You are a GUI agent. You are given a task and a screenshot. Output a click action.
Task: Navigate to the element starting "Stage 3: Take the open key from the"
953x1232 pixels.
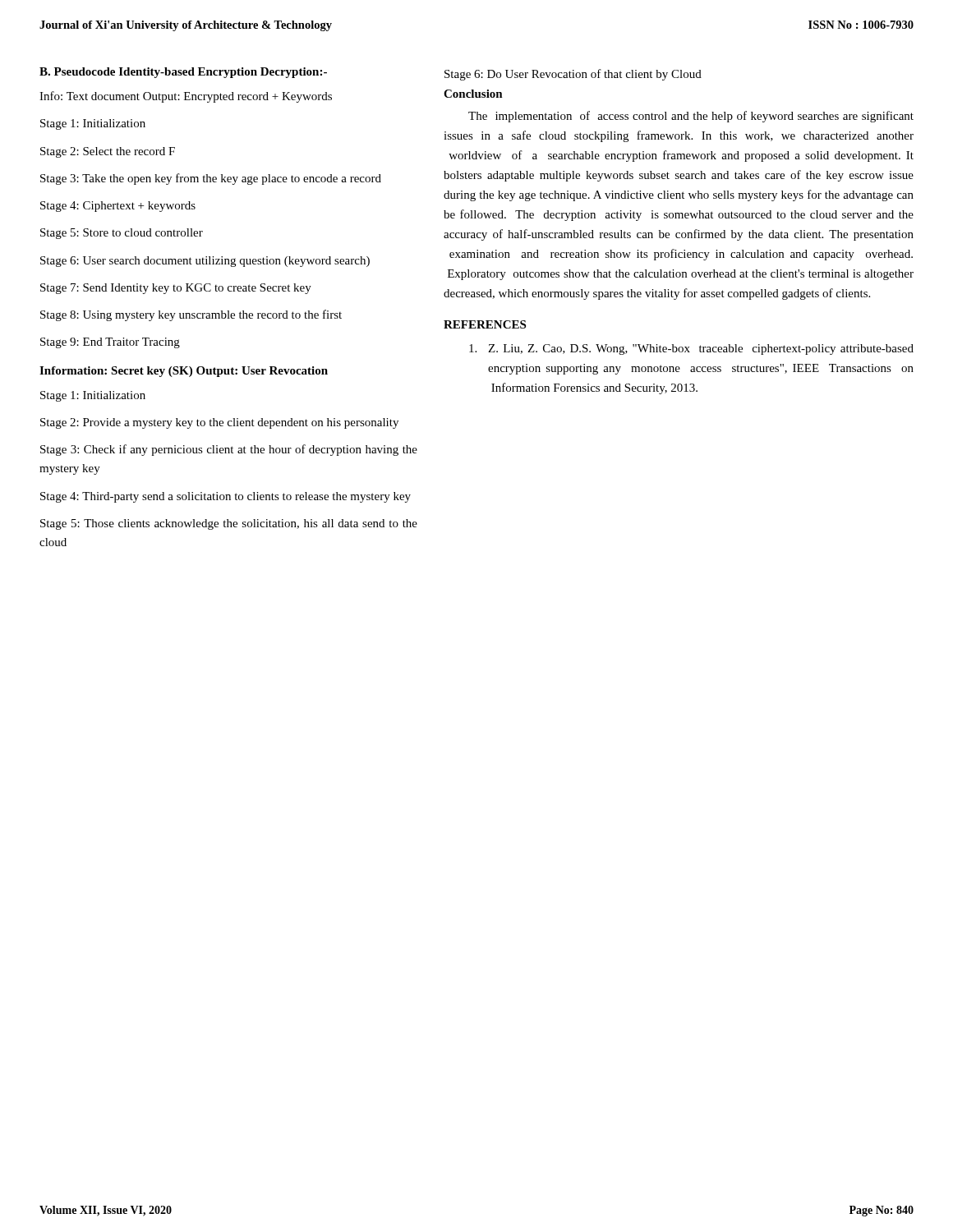tap(210, 178)
